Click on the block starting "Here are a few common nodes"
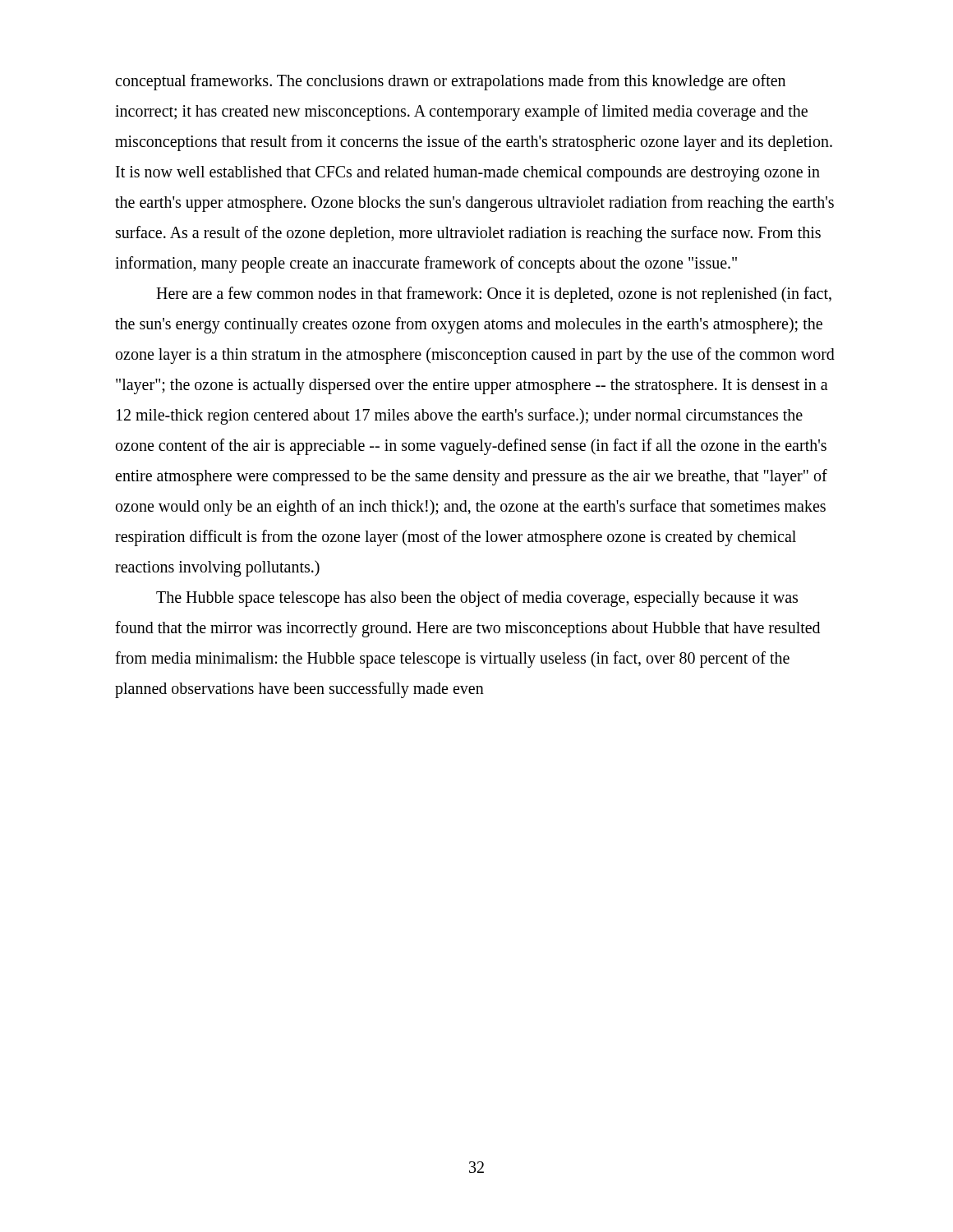 [476, 430]
